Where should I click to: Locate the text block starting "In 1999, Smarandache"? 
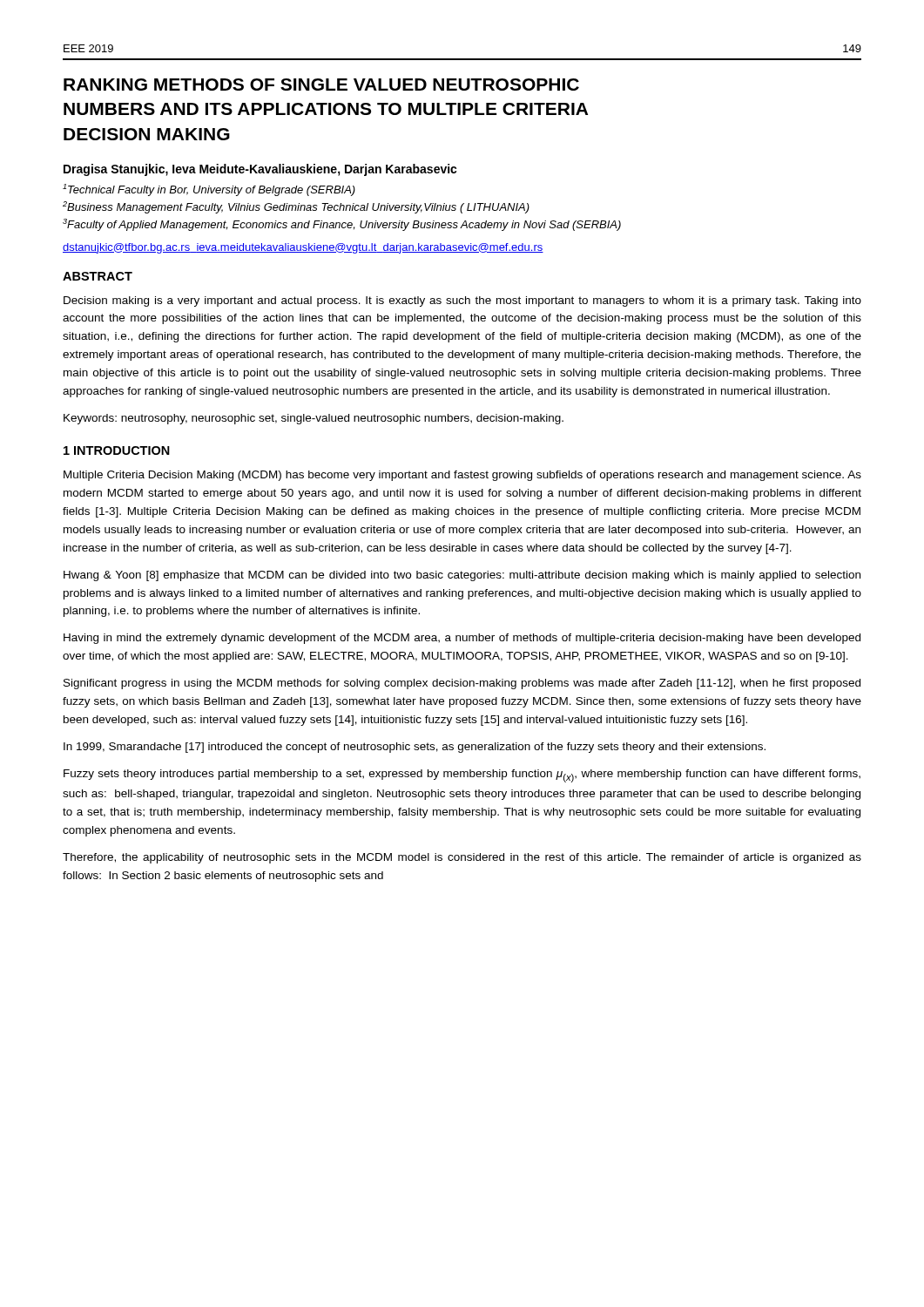(x=415, y=746)
